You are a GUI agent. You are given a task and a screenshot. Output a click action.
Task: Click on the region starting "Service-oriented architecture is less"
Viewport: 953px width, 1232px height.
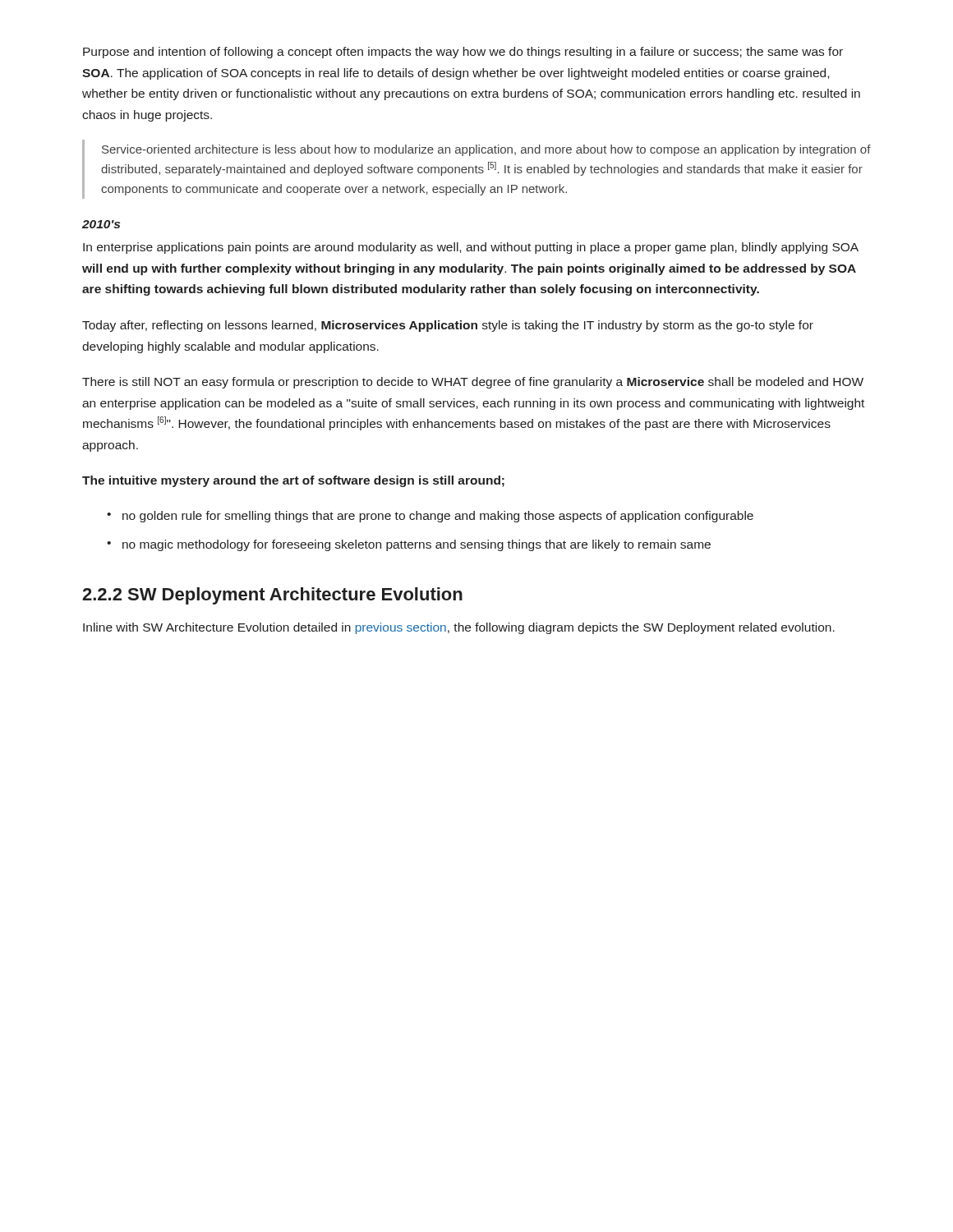click(x=486, y=169)
